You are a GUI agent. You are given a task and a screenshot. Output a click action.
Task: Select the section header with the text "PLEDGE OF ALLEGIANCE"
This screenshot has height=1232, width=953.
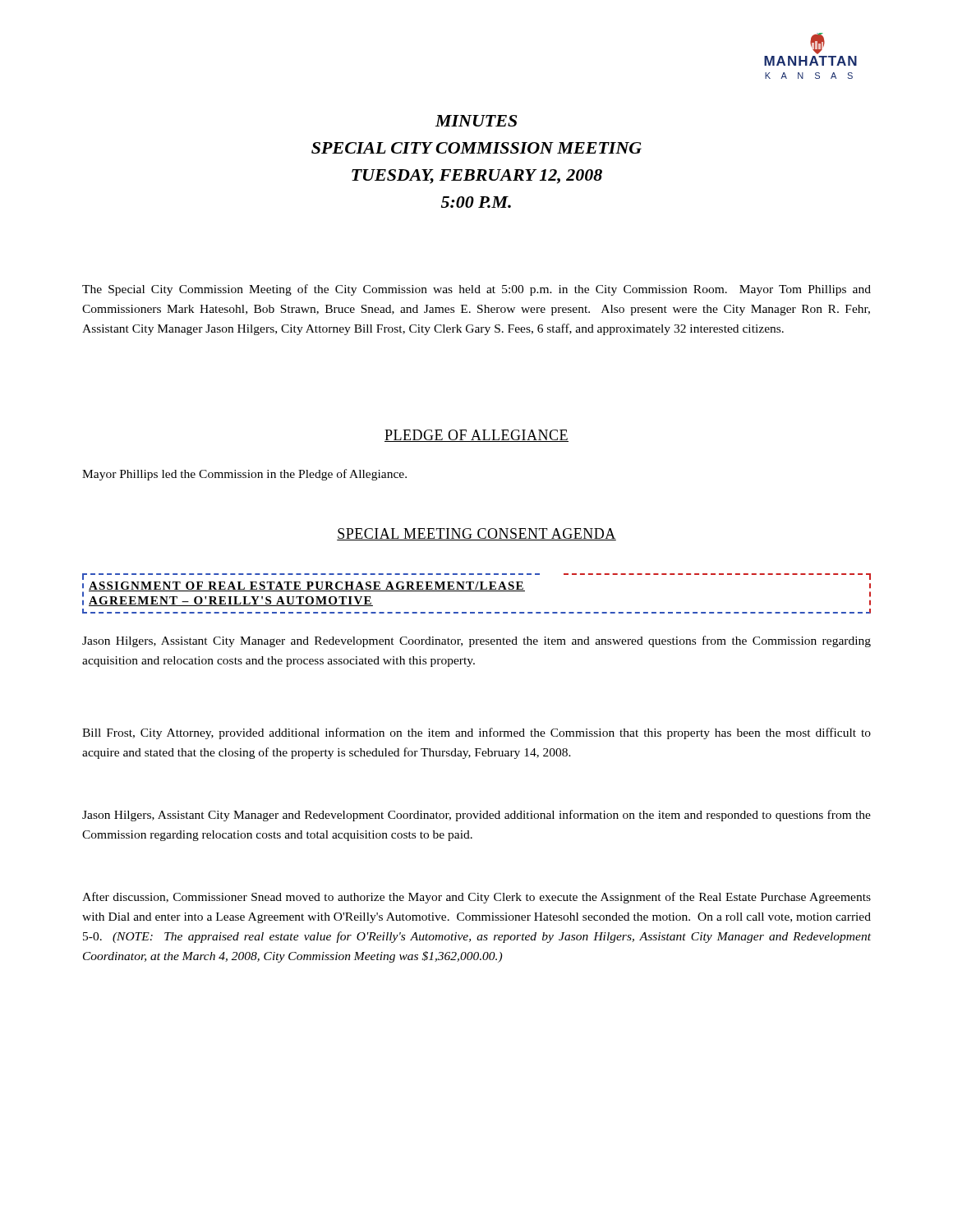tap(476, 435)
